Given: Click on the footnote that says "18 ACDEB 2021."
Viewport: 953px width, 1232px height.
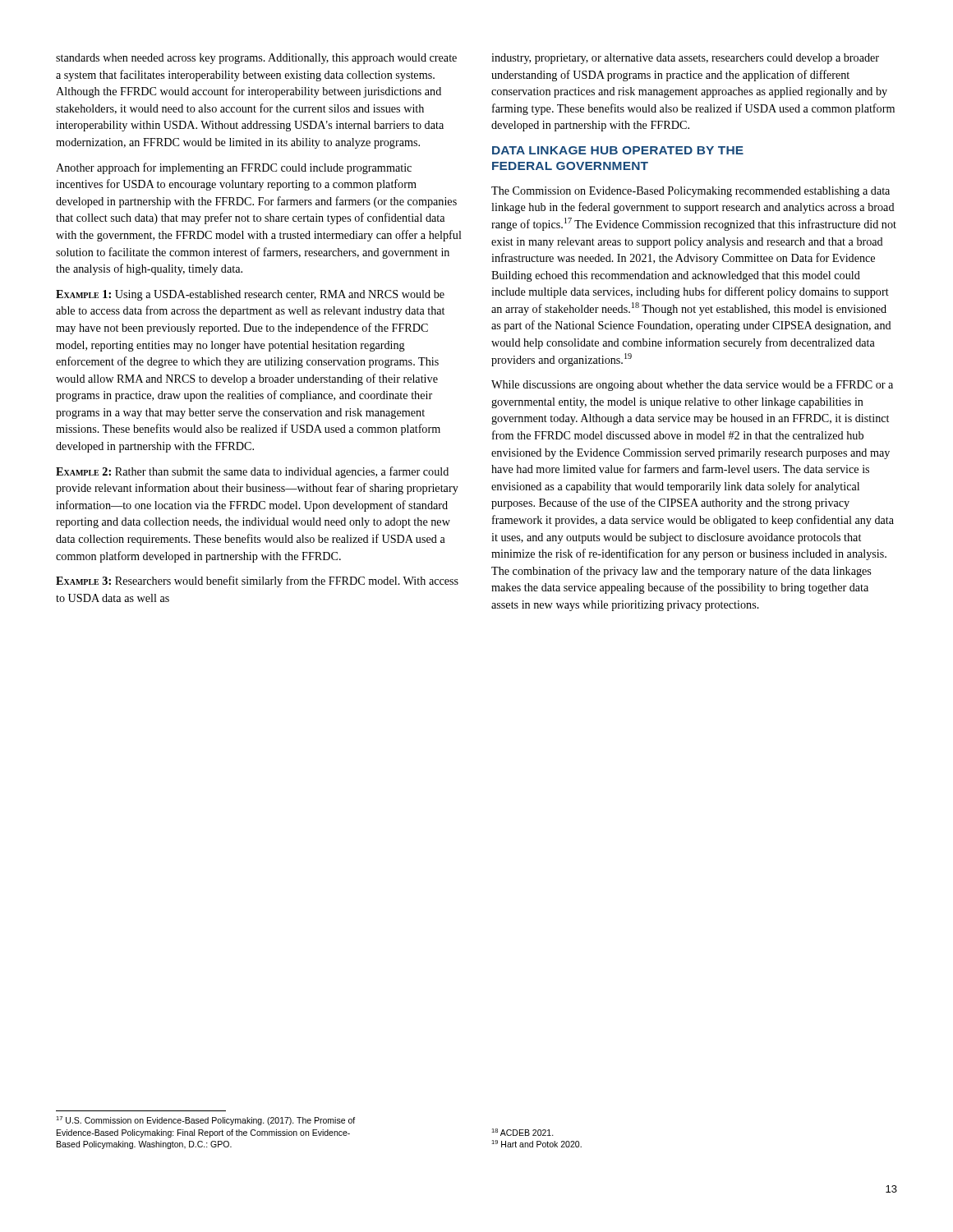Looking at the screenshot, I should pos(523,1132).
